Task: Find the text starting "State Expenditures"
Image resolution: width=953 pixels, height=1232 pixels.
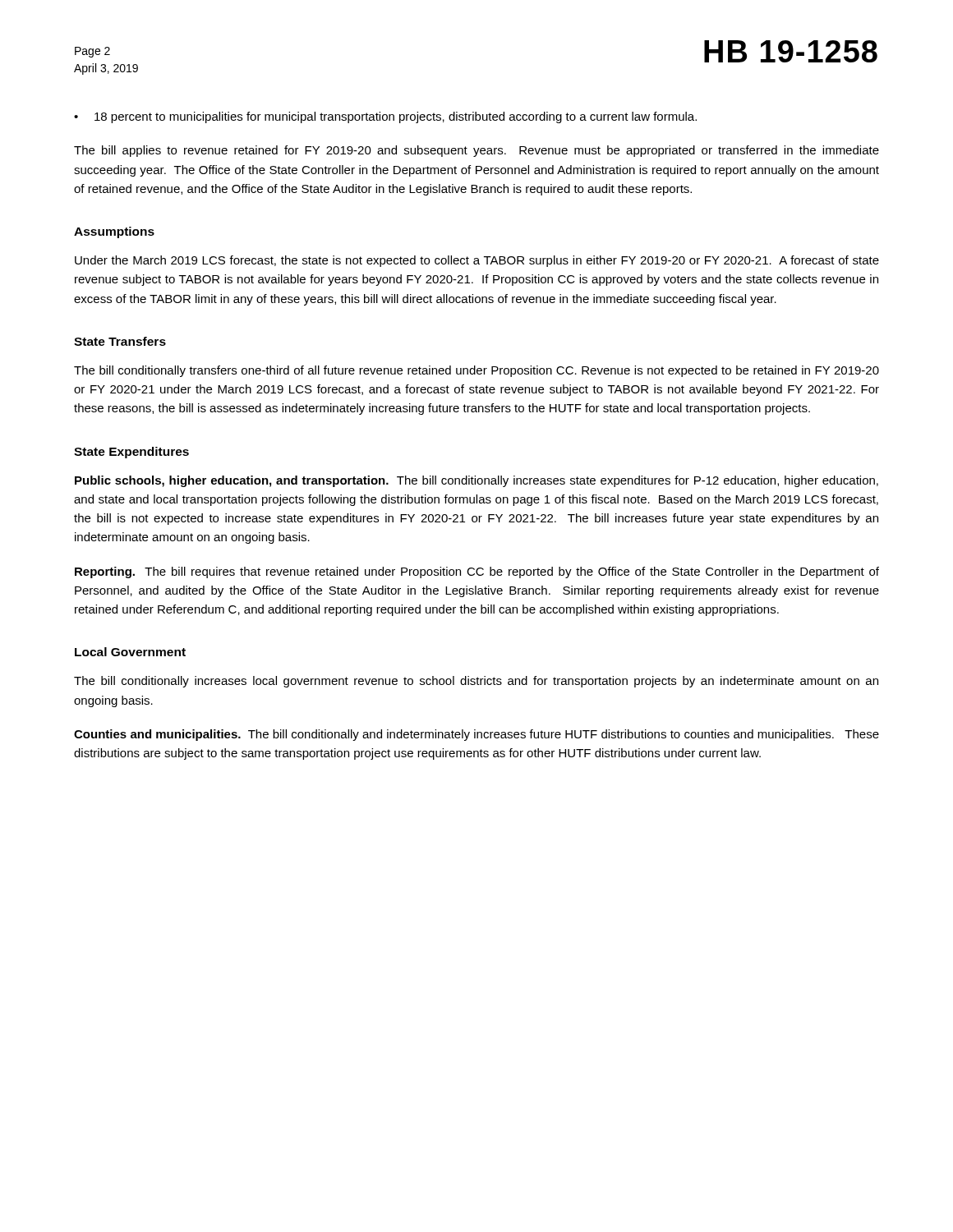Action: point(132,451)
